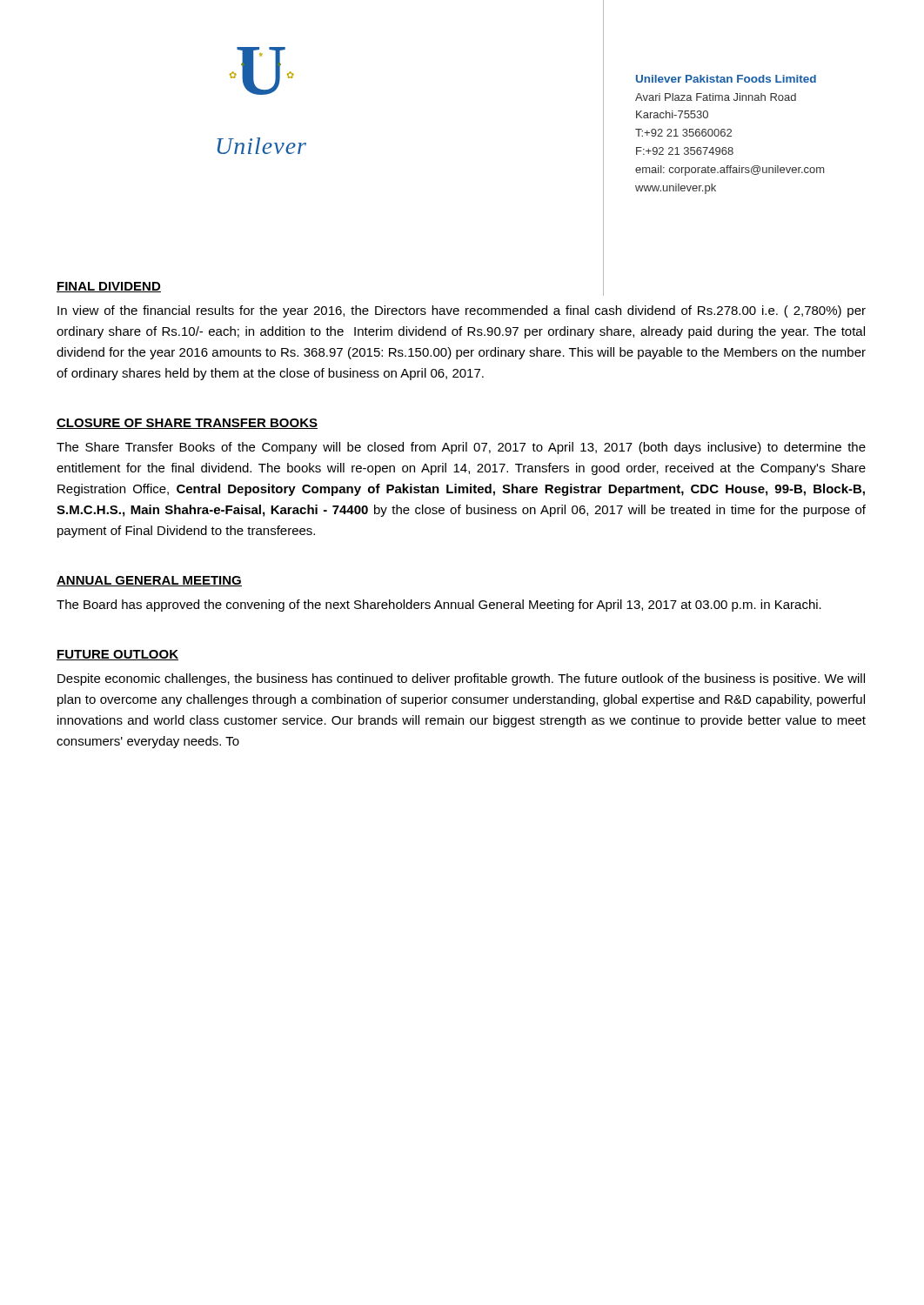924x1305 pixels.
Task: Select the section header that says "FUTURE OUTLOOK"
Action: (117, 654)
